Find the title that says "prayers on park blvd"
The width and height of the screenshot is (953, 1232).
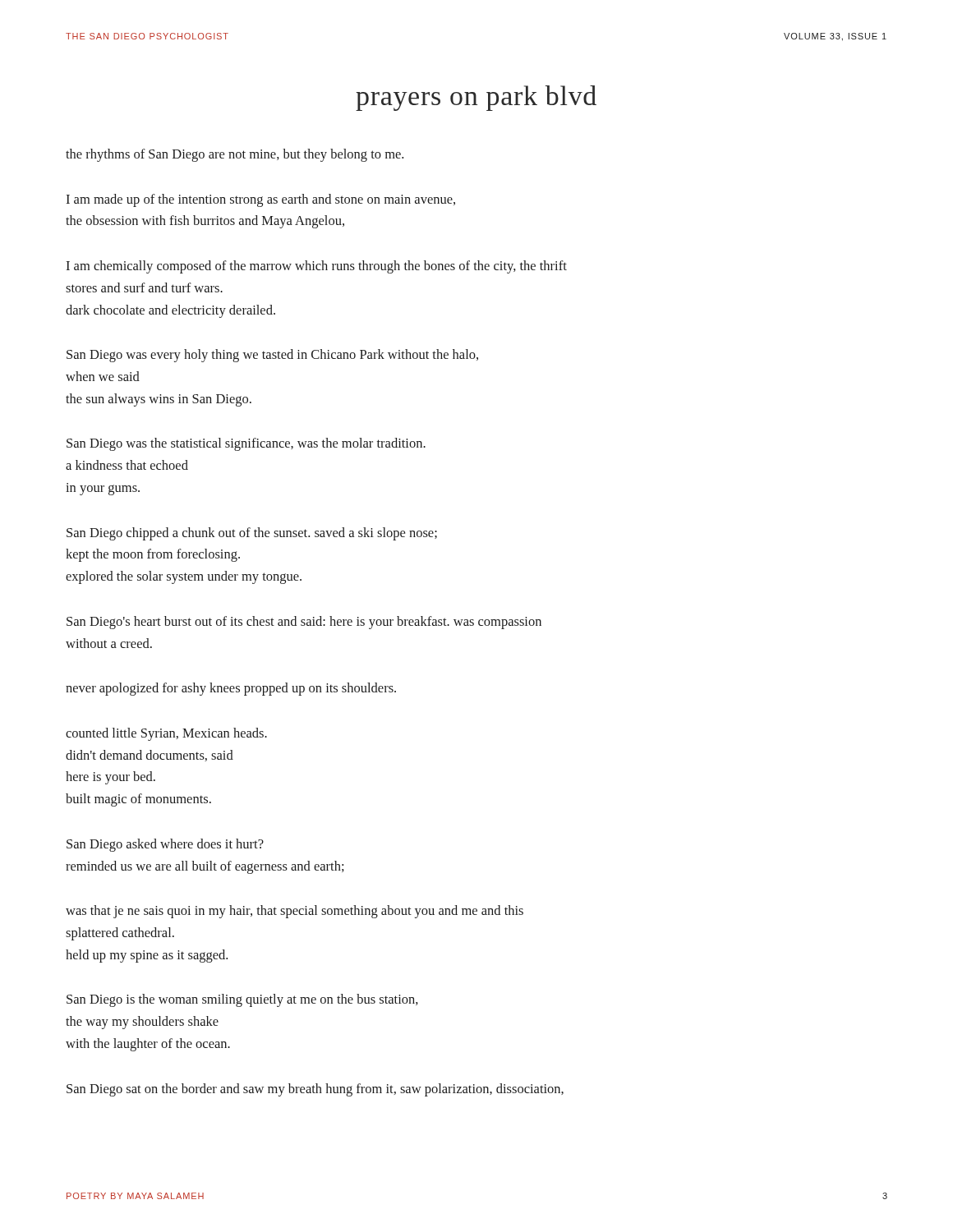pyautogui.click(x=476, y=93)
